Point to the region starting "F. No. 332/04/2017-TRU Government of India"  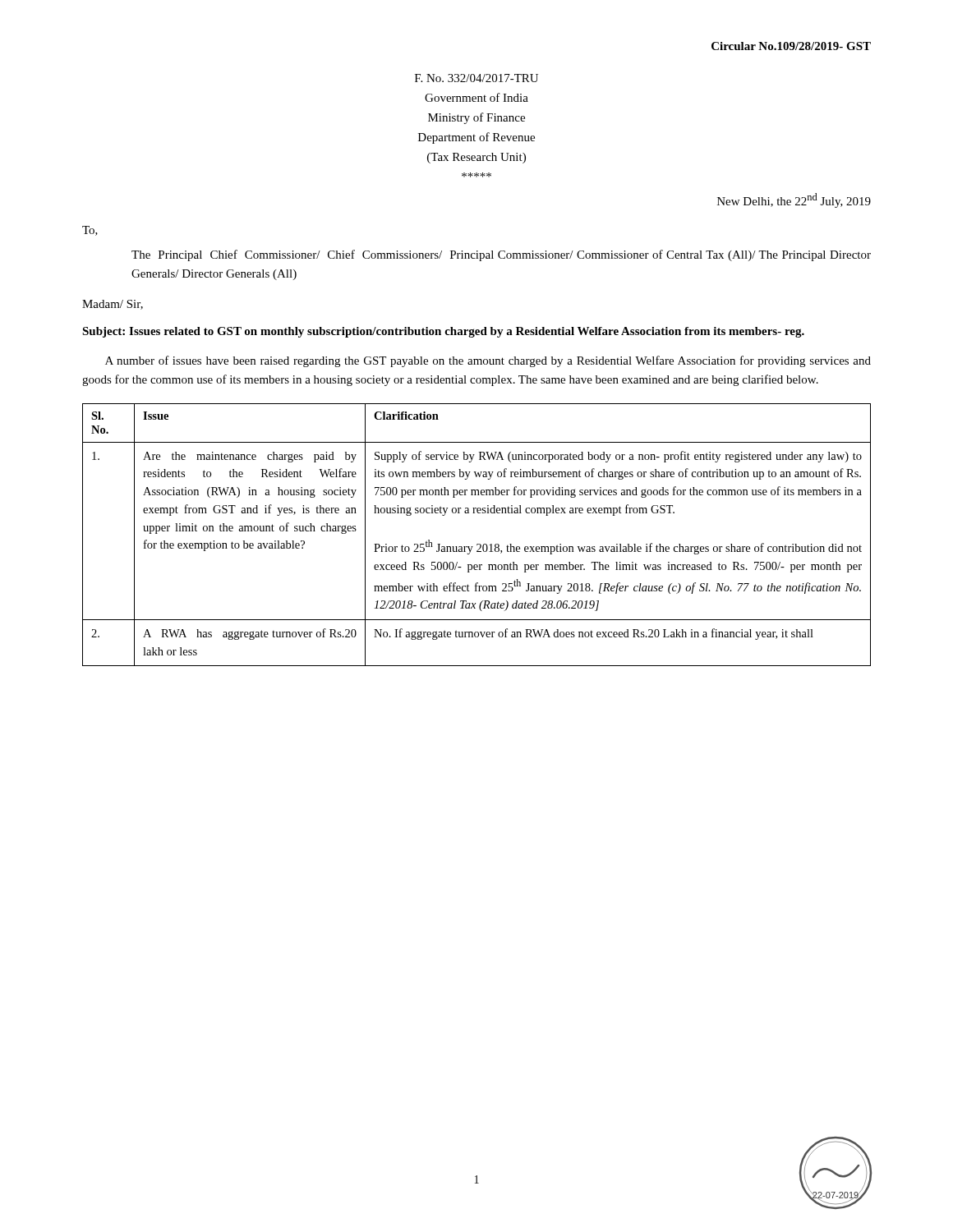[x=476, y=127]
